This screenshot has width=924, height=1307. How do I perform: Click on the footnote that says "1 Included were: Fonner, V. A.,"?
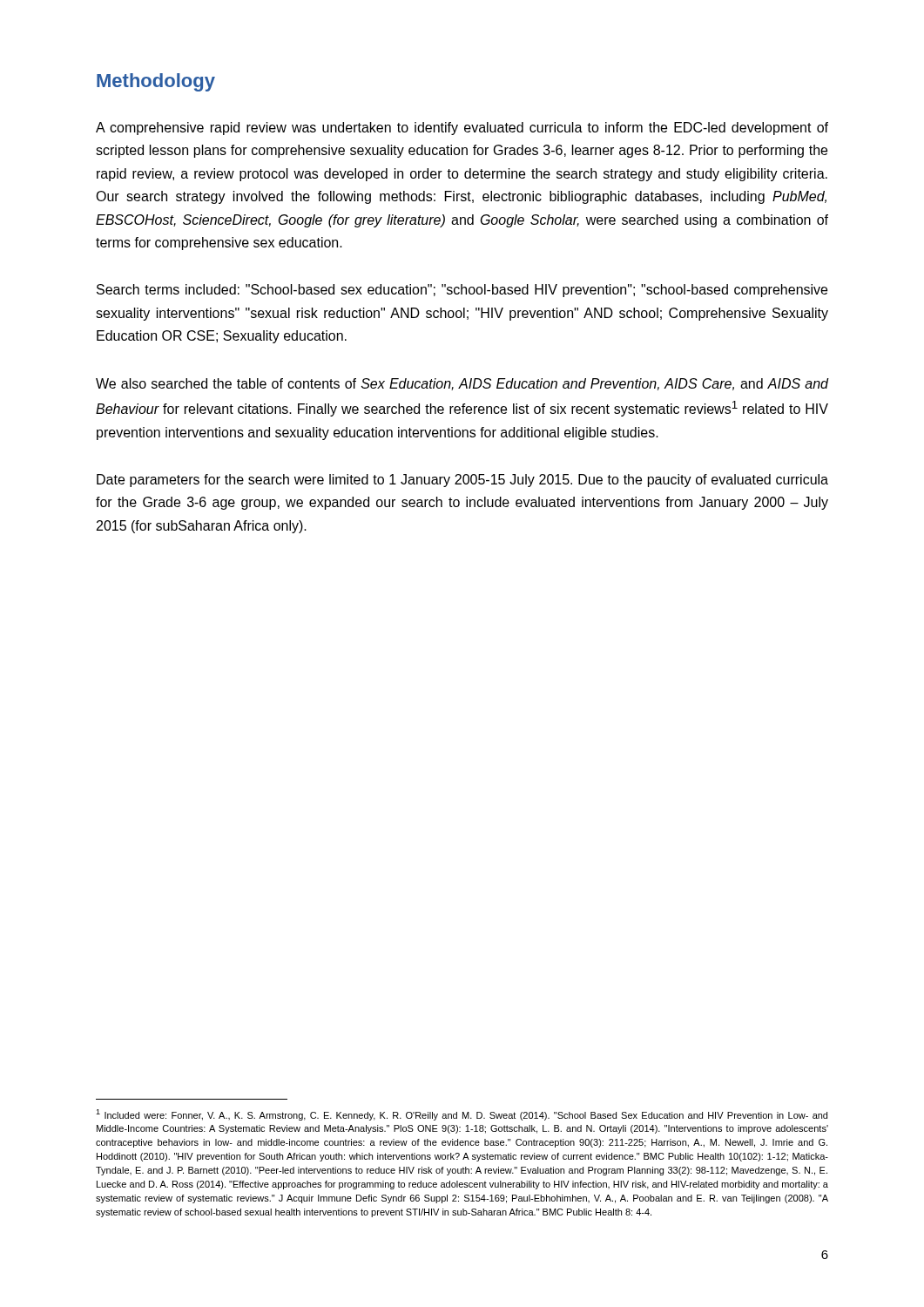click(462, 1162)
